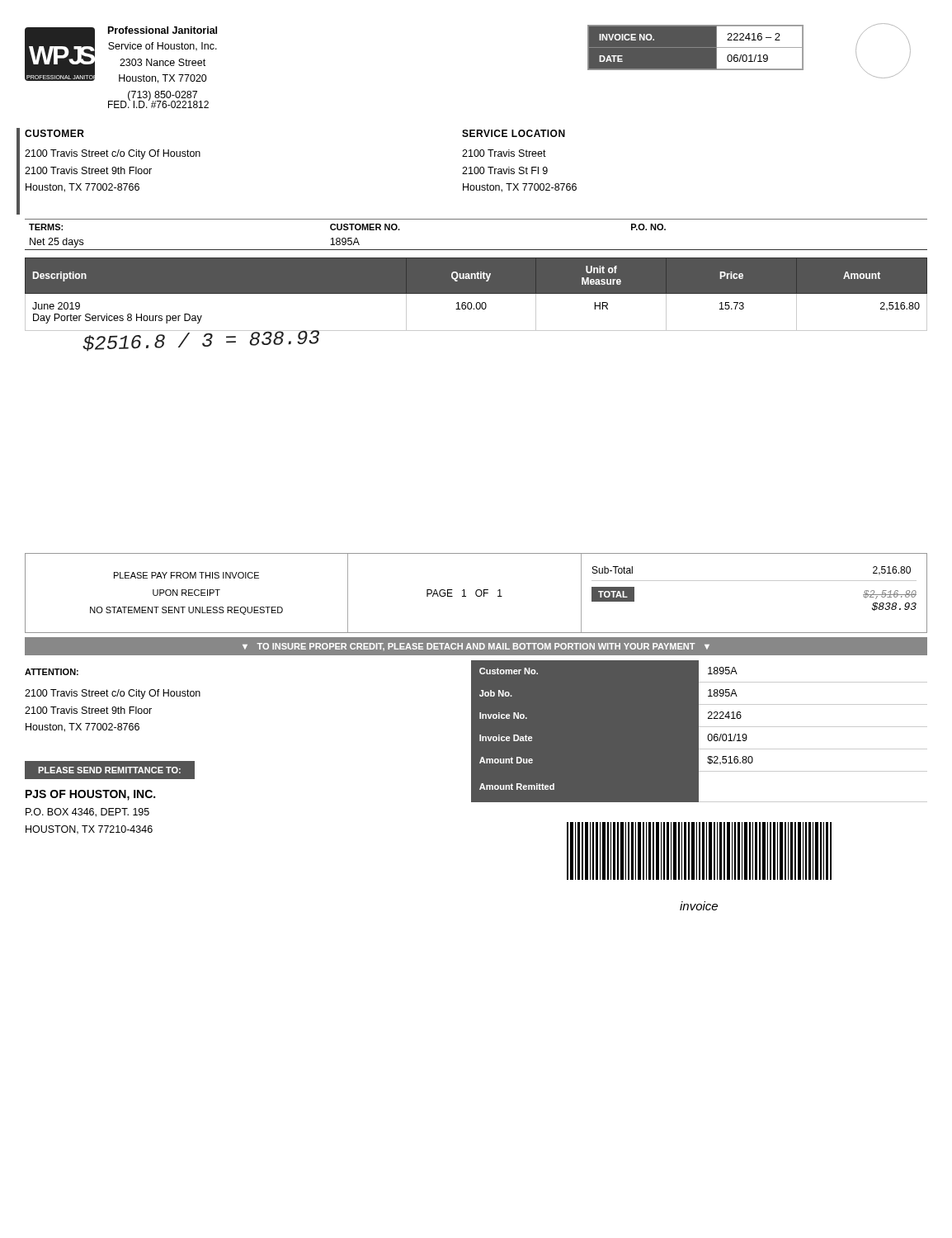The width and height of the screenshot is (952, 1238).
Task: Click on the text block that says "PLEASE PAY FROM"
Action: pos(186,593)
